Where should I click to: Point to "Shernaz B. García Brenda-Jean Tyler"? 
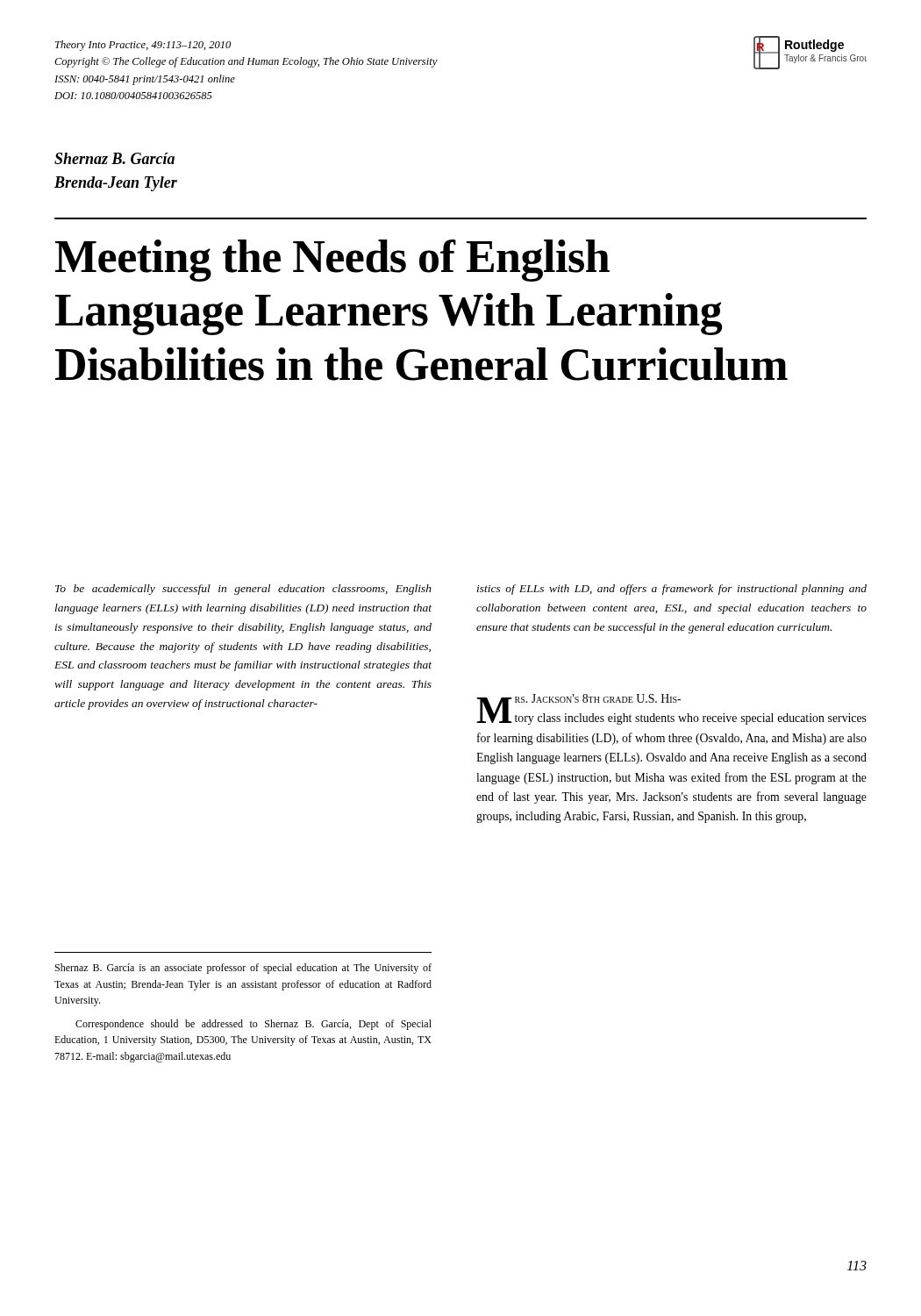pos(116,171)
